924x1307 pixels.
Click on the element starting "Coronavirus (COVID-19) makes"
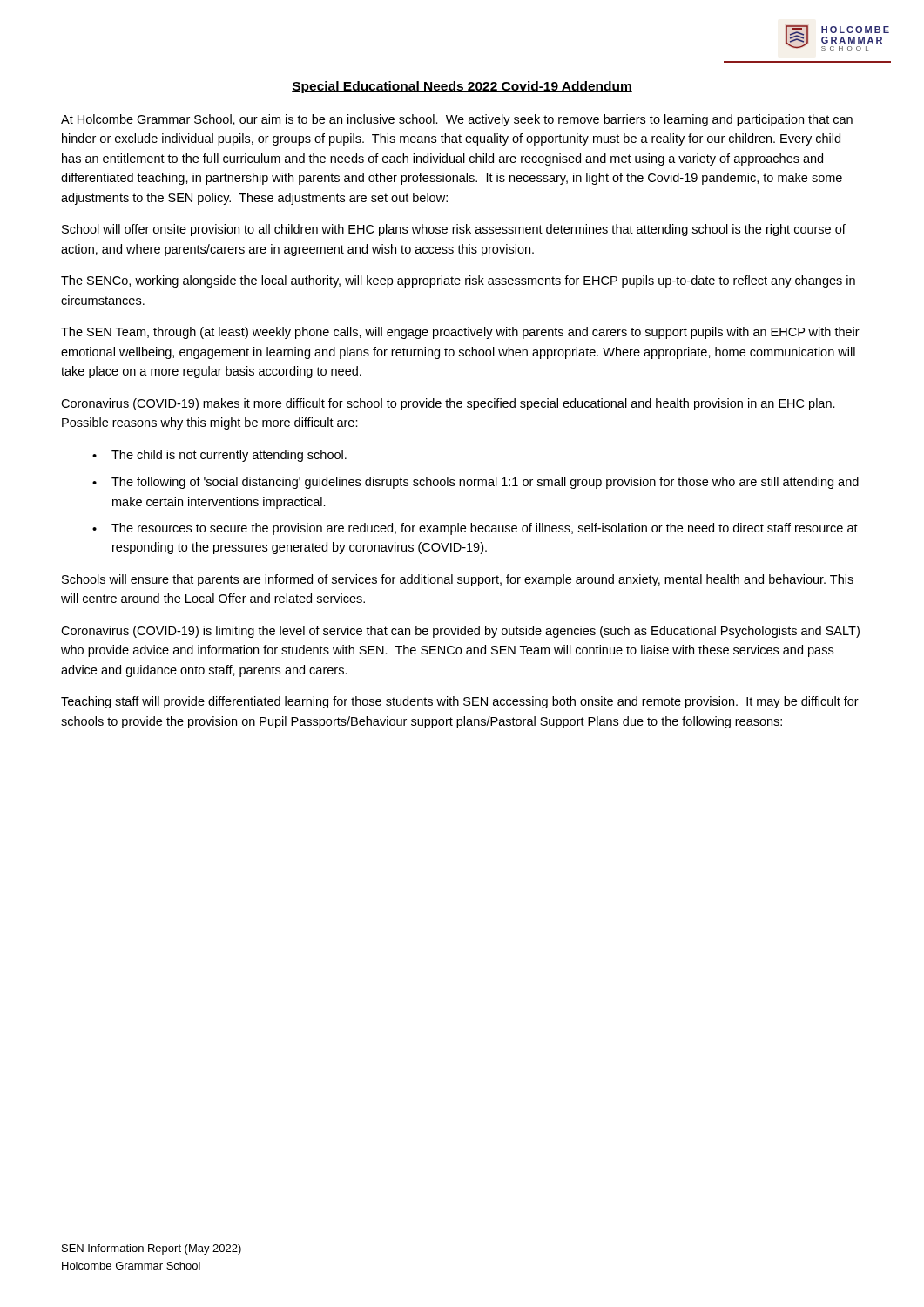448,413
